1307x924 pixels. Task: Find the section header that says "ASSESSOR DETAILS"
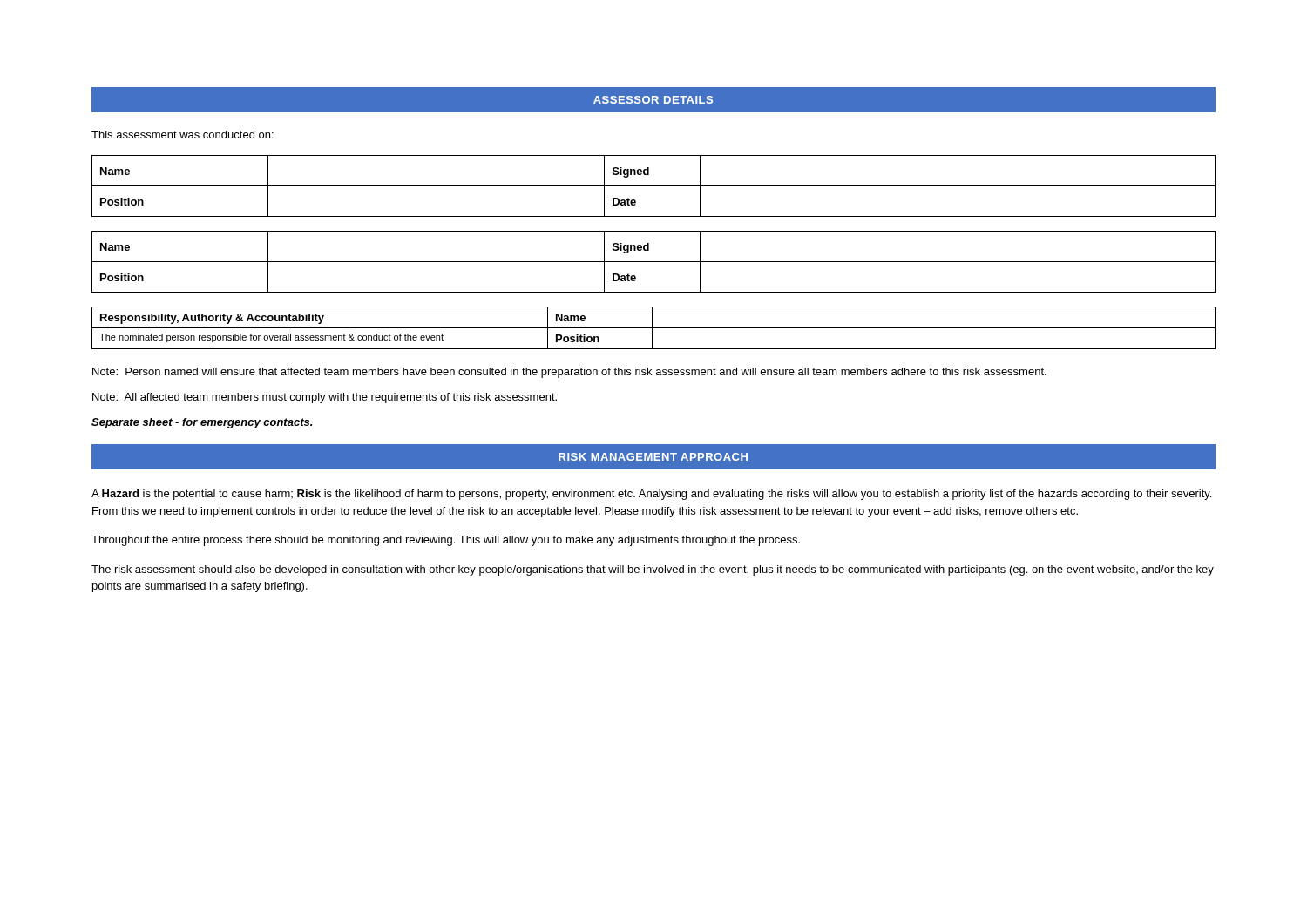click(x=654, y=100)
